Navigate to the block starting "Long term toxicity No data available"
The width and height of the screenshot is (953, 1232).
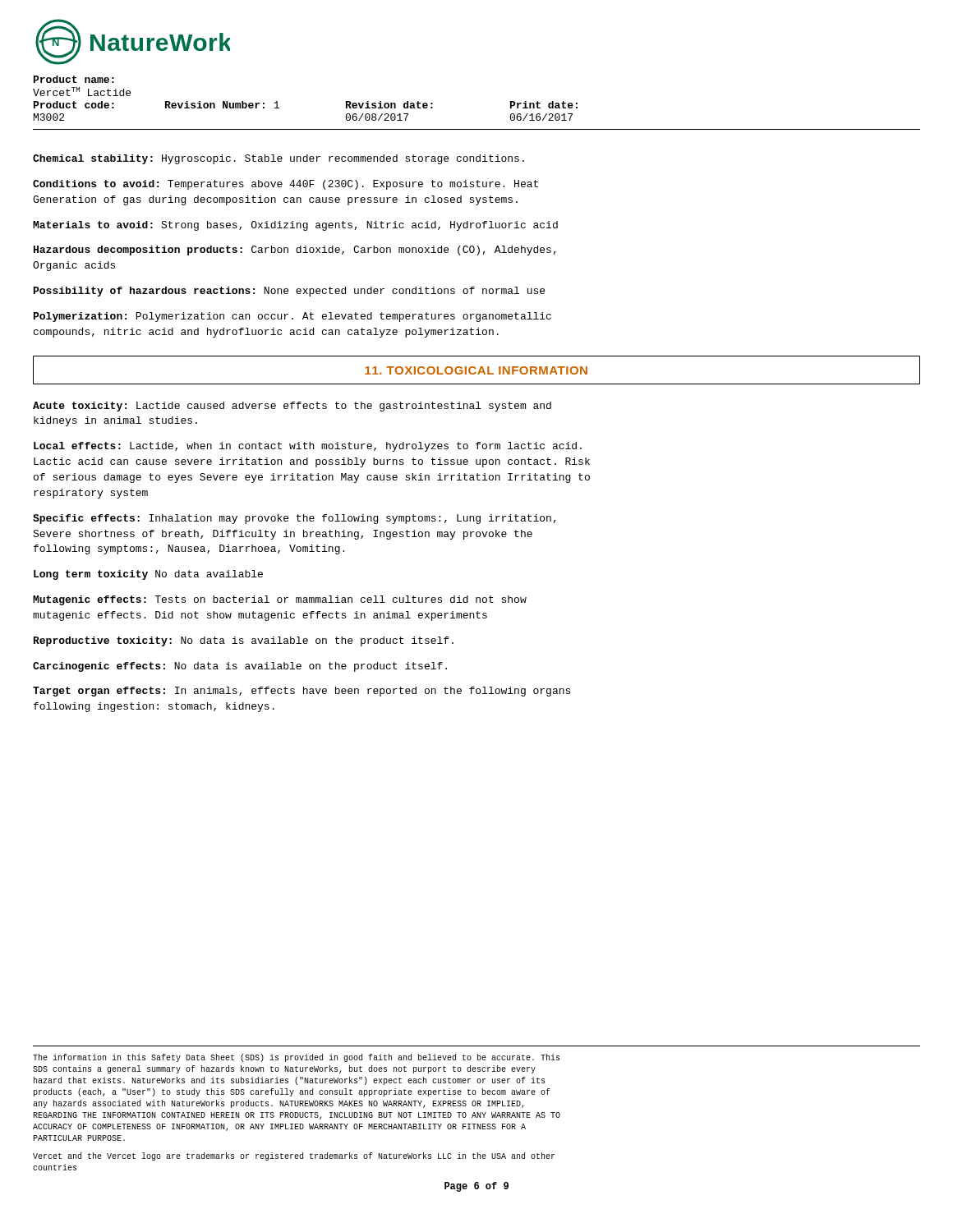148,575
